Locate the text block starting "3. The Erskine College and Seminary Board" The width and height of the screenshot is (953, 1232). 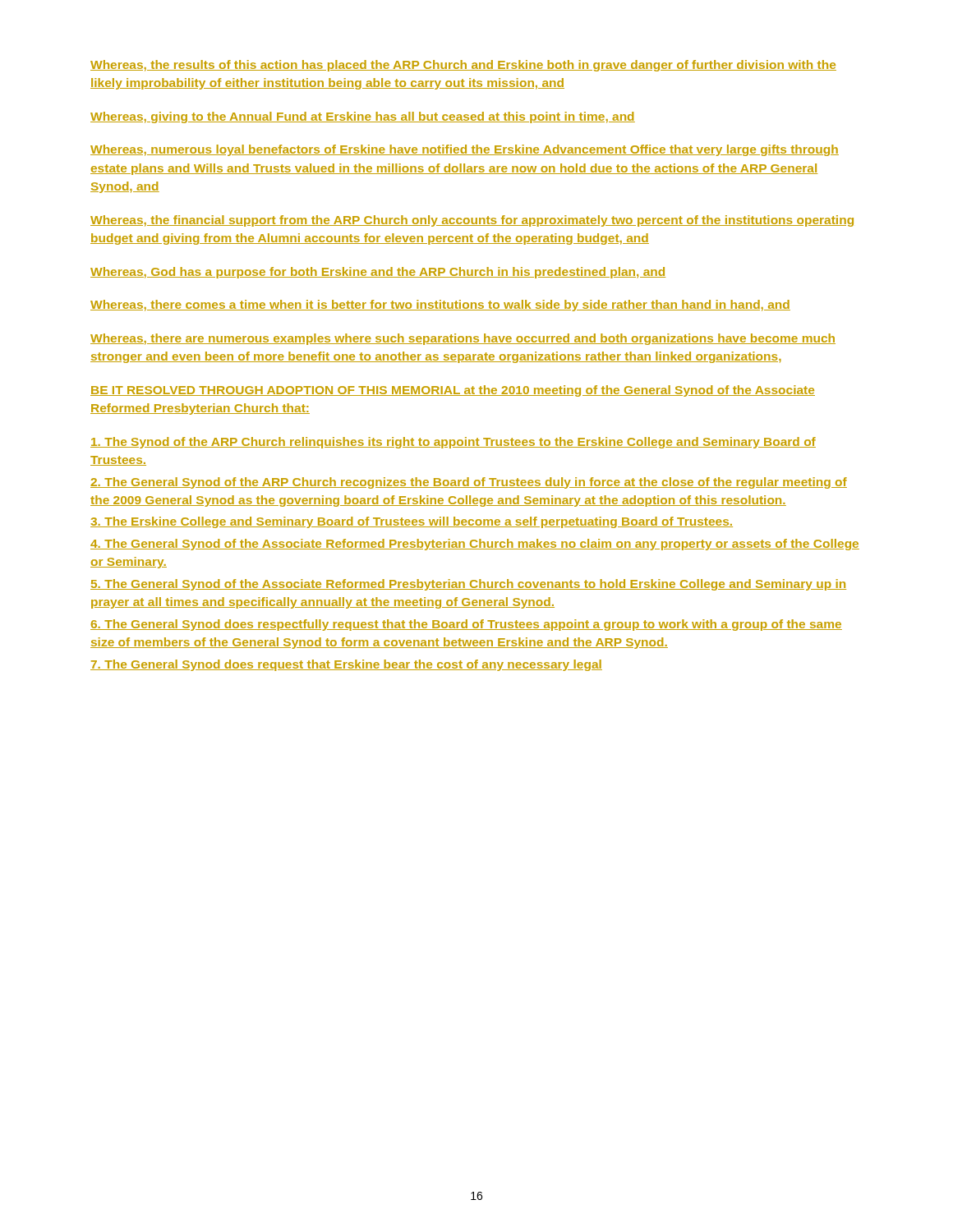(x=412, y=522)
